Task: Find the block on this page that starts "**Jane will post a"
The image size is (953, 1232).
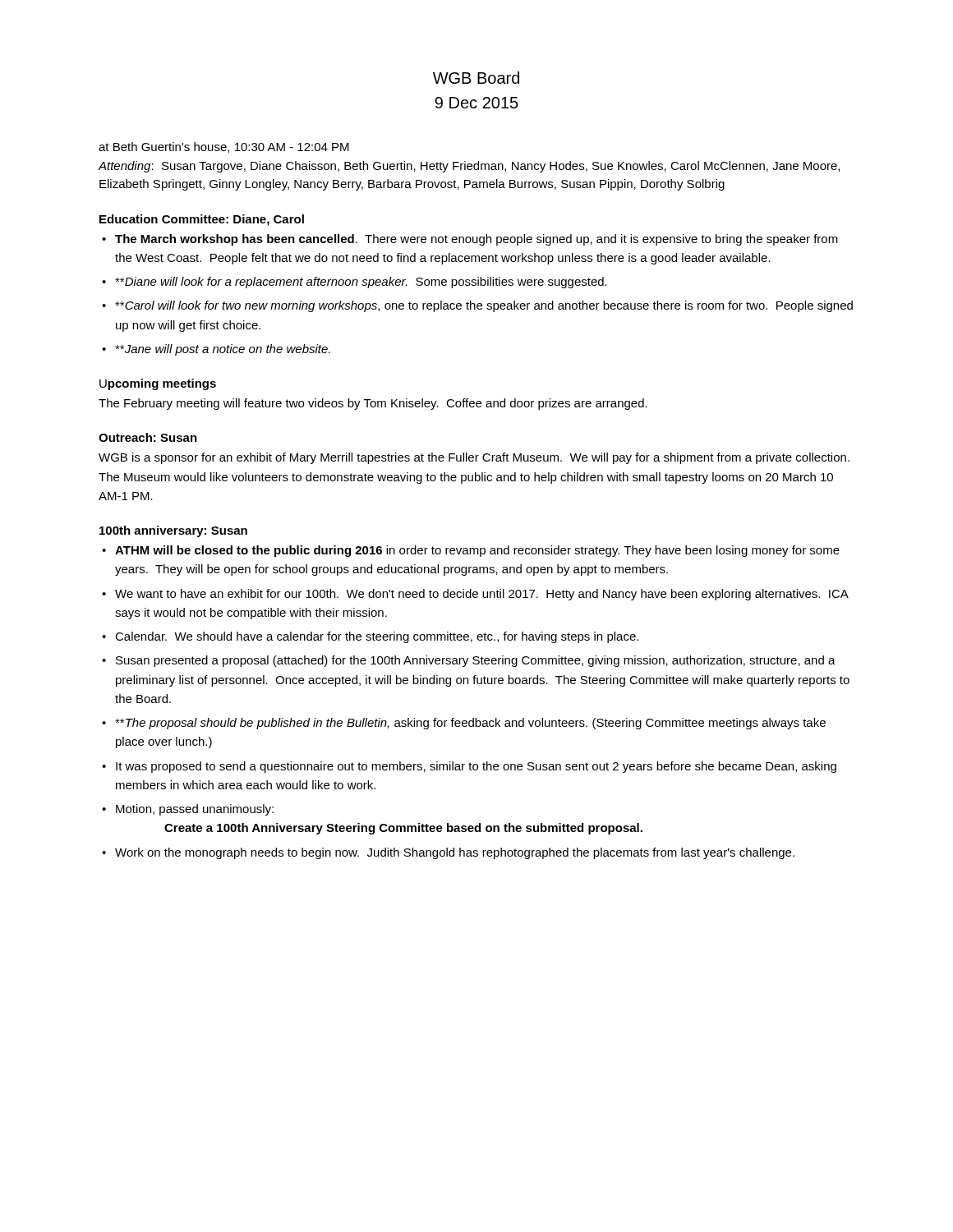Action: click(x=223, y=348)
